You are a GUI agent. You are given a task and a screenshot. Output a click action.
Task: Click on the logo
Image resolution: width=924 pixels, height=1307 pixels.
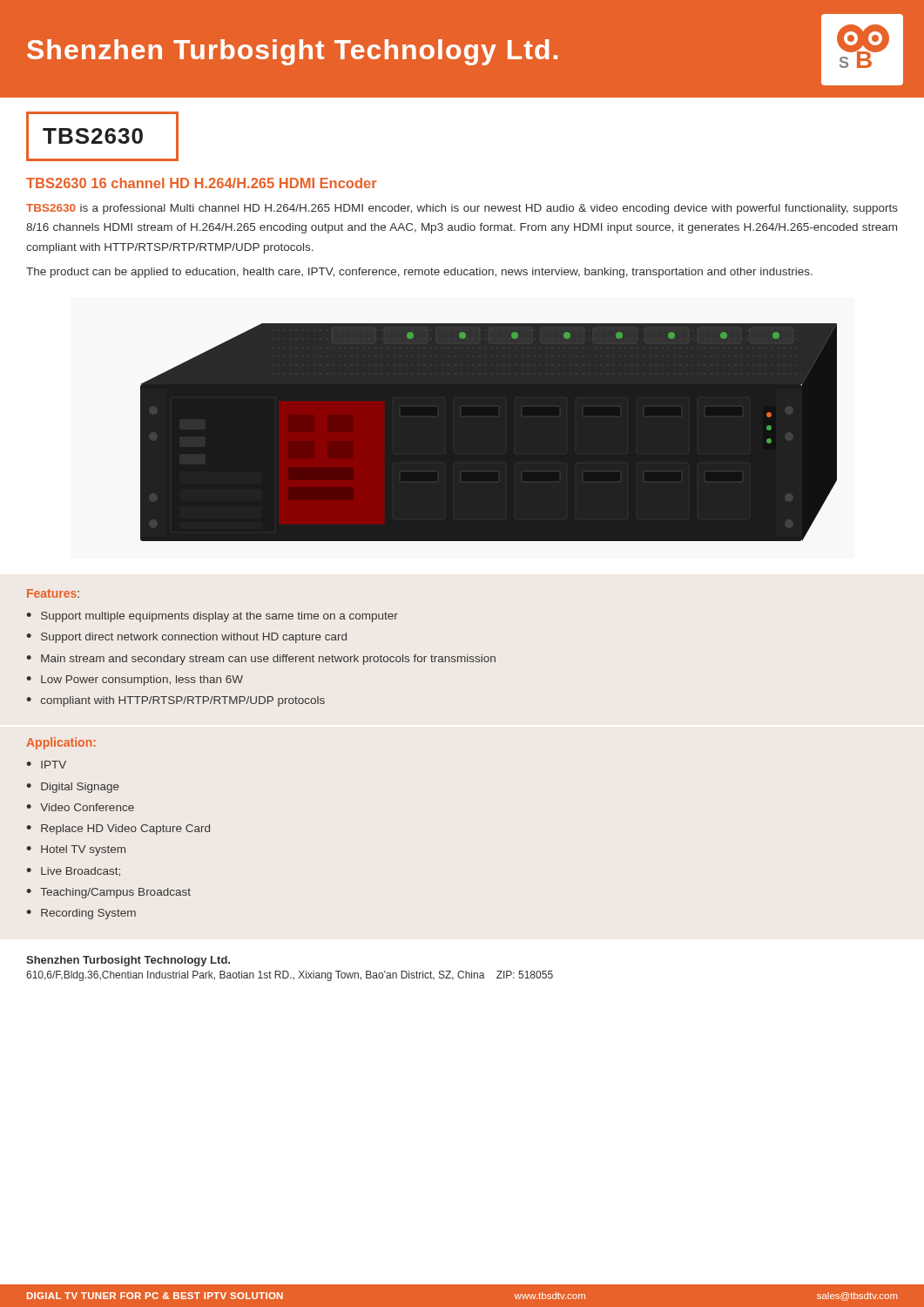pos(862,50)
